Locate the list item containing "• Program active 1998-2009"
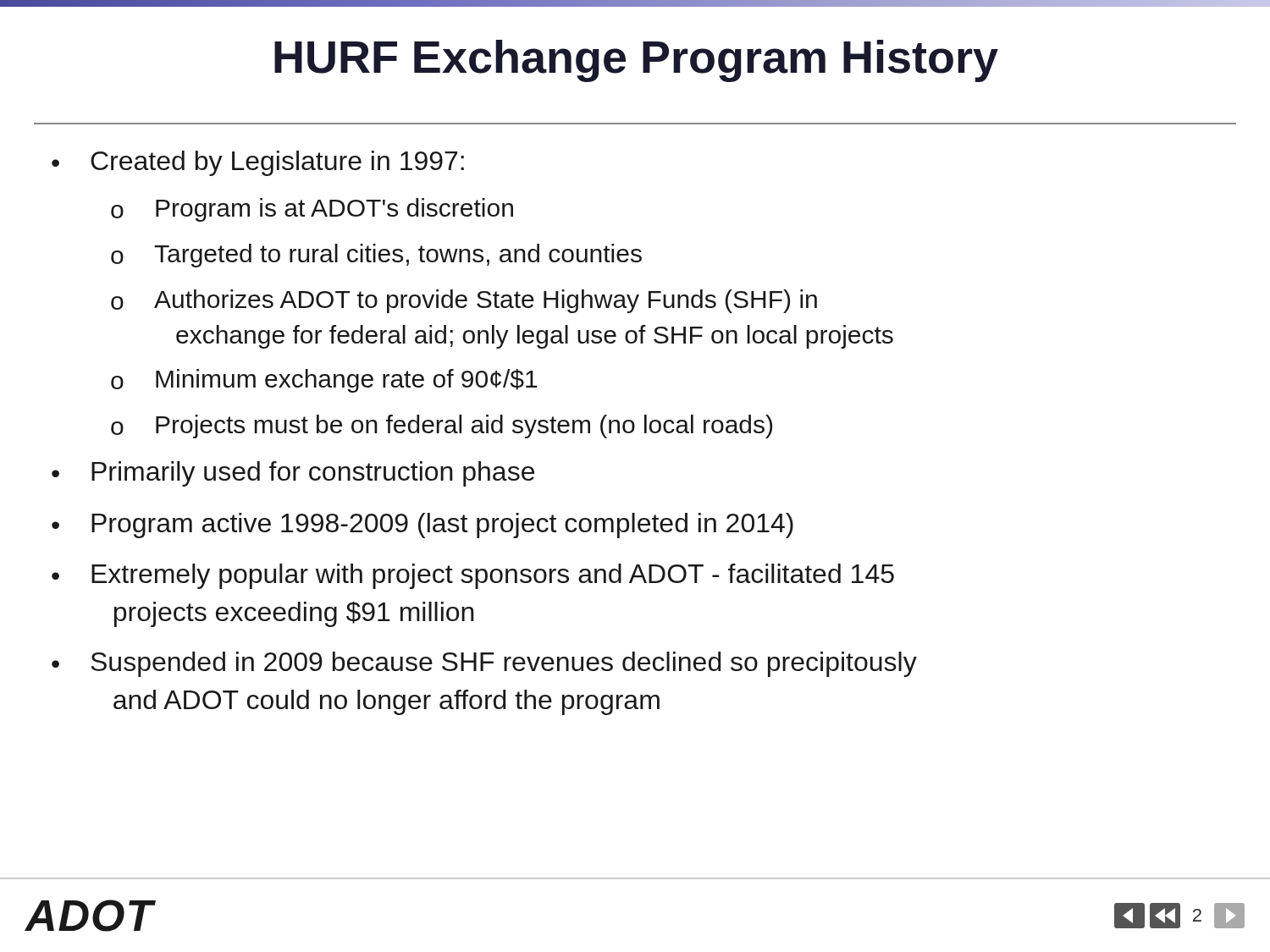The height and width of the screenshot is (952, 1270). 423,524
